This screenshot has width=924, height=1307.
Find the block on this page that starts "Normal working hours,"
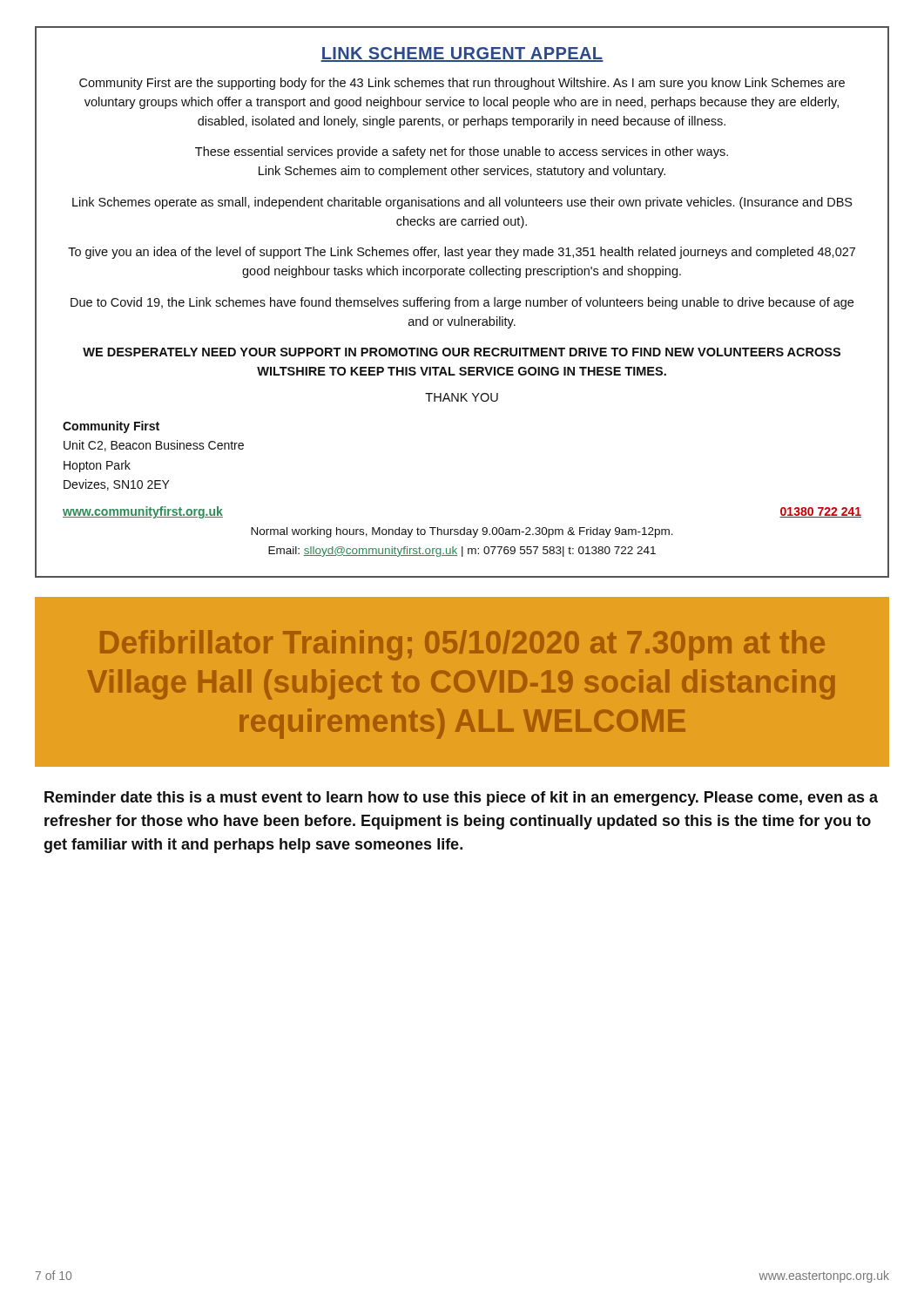tap(462, 541)
